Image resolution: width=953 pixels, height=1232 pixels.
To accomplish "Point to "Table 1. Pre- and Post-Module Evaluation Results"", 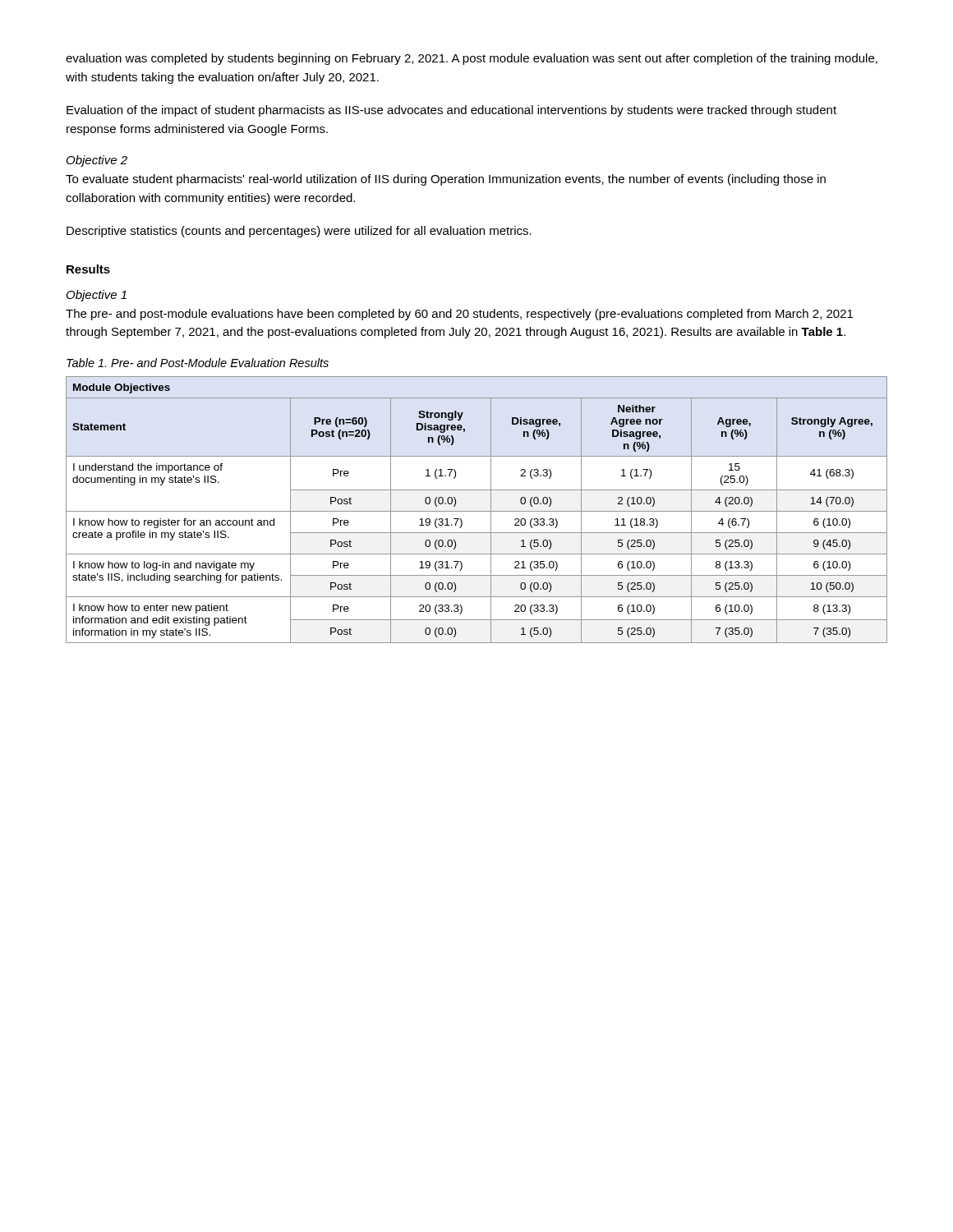I will click(x=197, y=363).
